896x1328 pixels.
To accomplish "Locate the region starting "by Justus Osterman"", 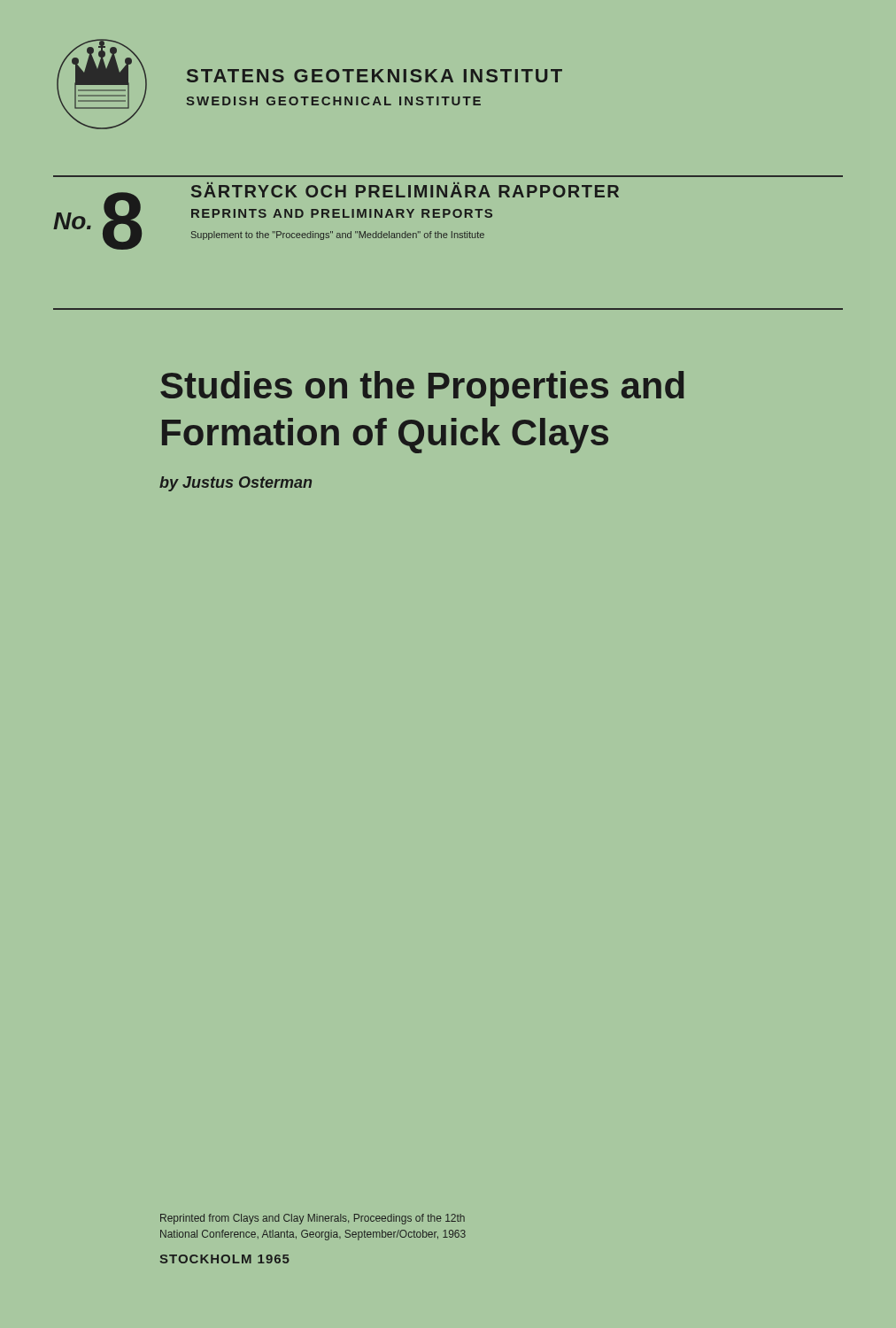I will click(x=236, y=484).
